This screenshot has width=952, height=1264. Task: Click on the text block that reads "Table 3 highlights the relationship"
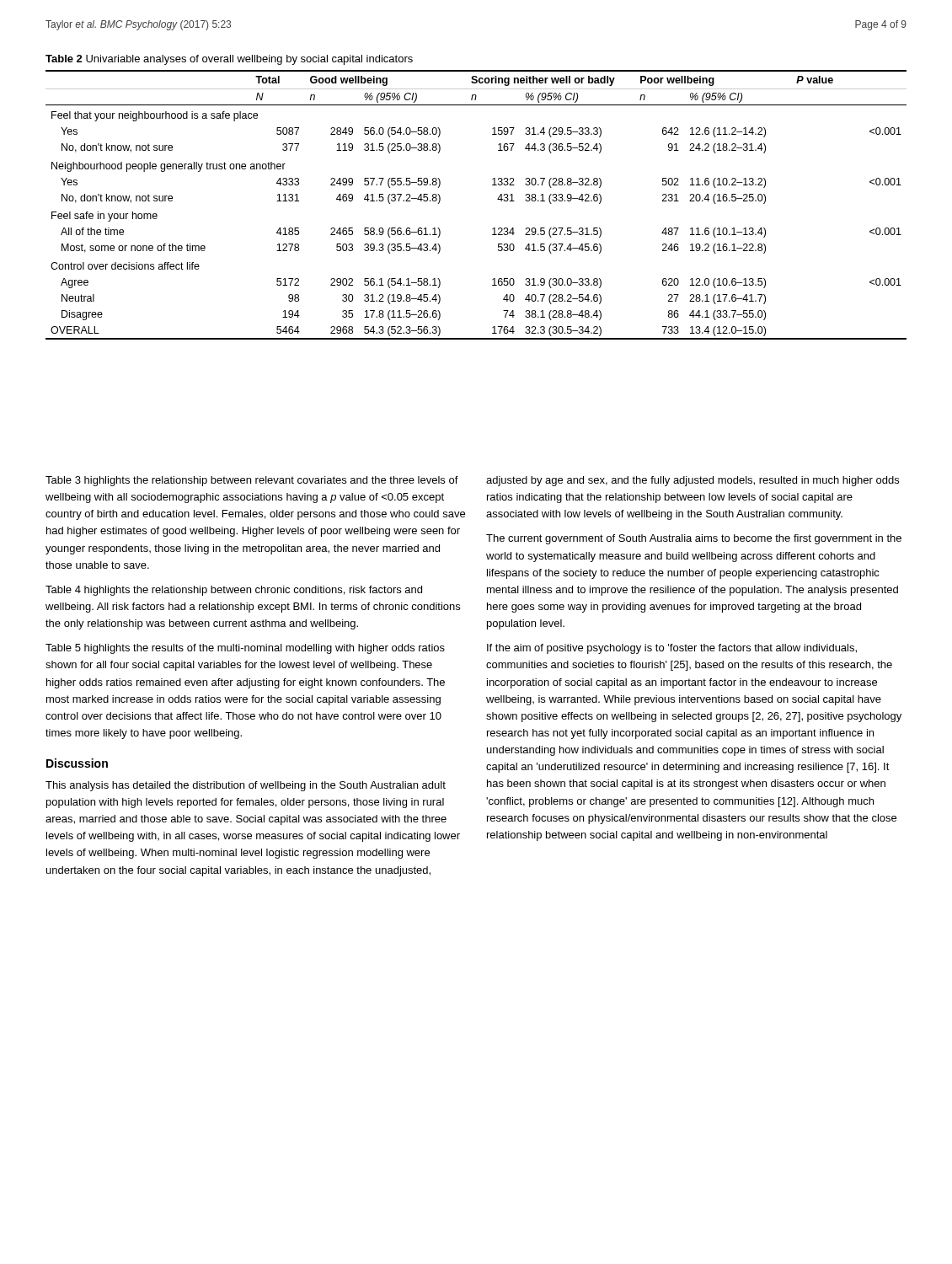point(256,523)
